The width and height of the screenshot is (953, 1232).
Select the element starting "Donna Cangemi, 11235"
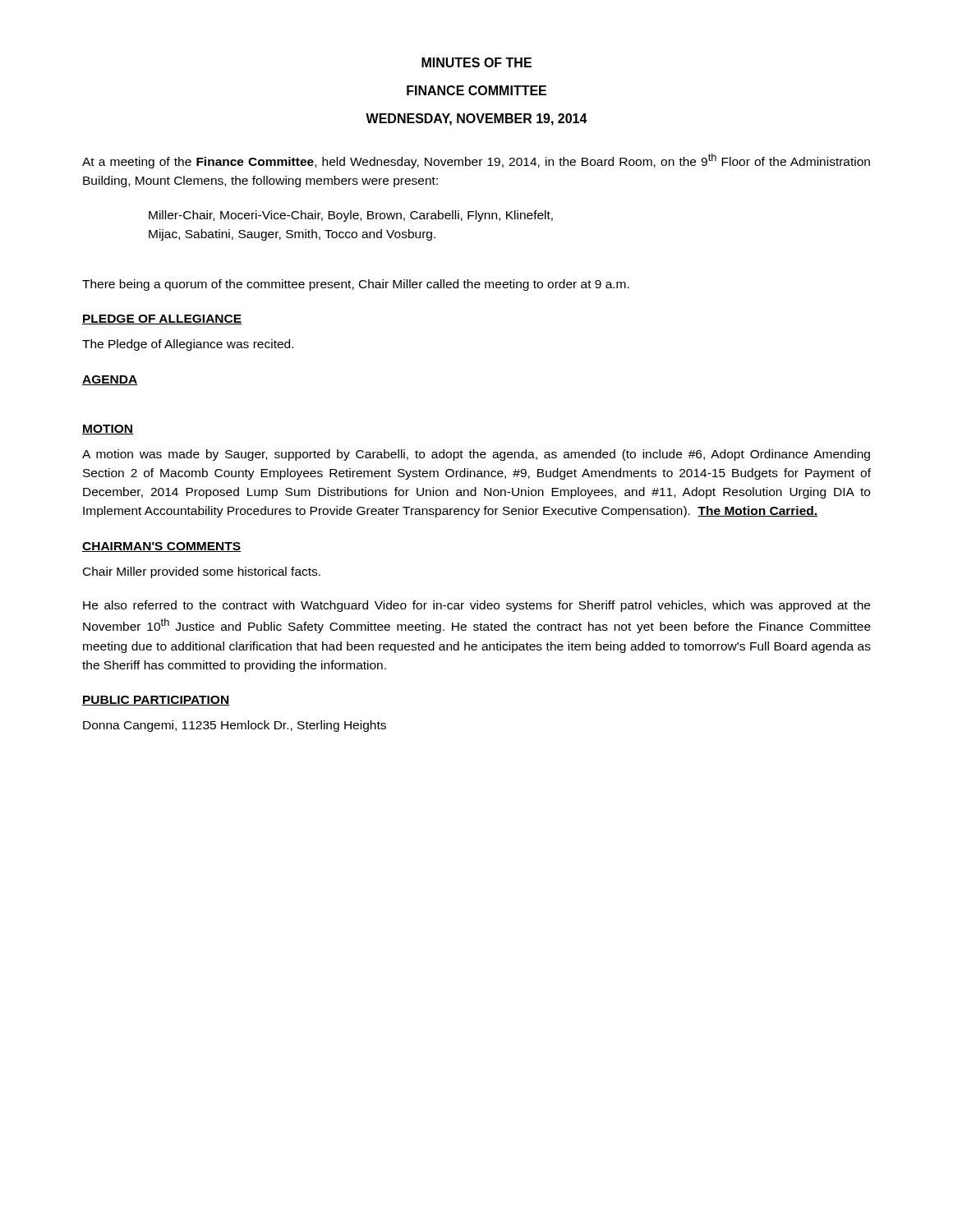[234, 725]
